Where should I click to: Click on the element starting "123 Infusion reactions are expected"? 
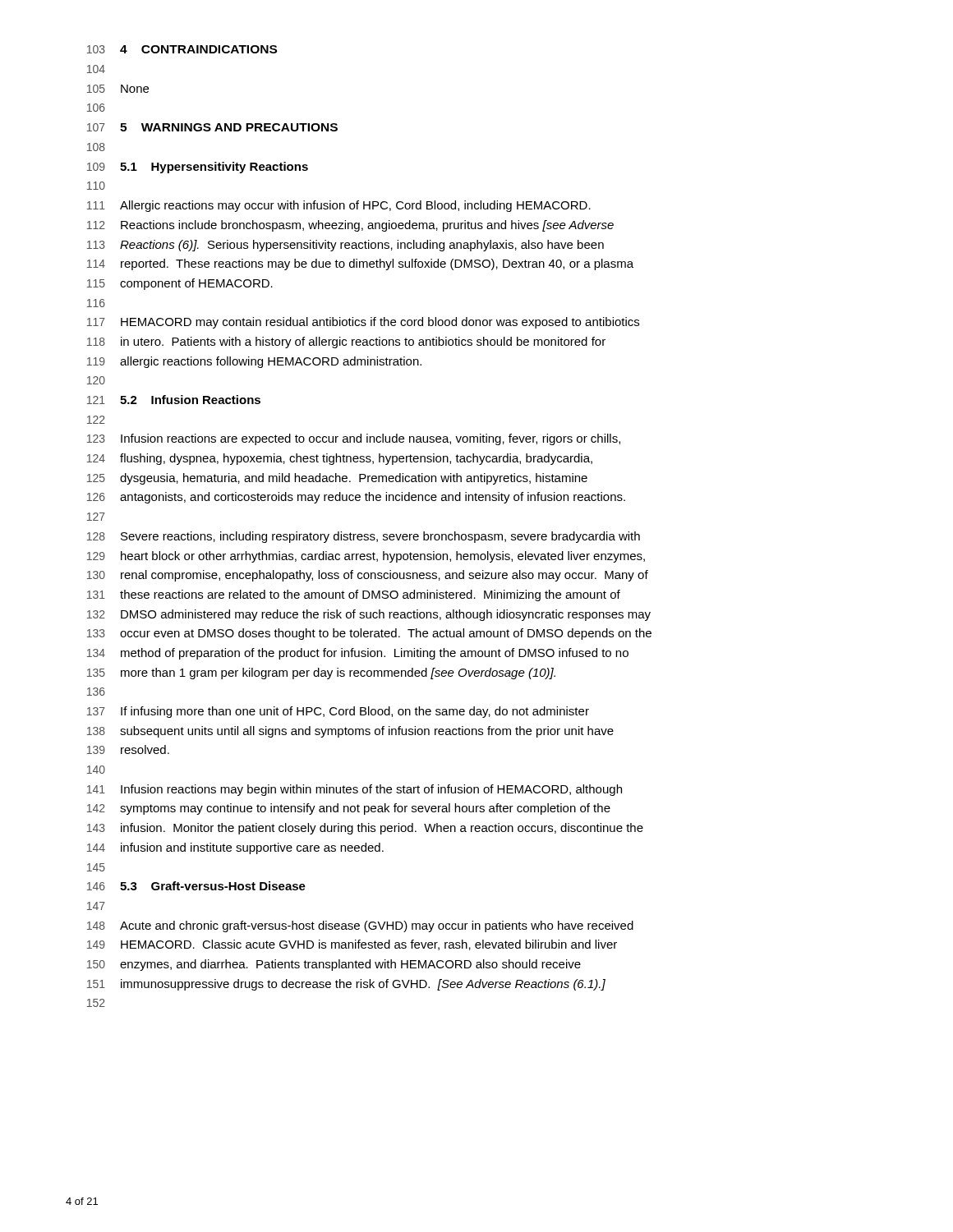click(x=476, y=439)
